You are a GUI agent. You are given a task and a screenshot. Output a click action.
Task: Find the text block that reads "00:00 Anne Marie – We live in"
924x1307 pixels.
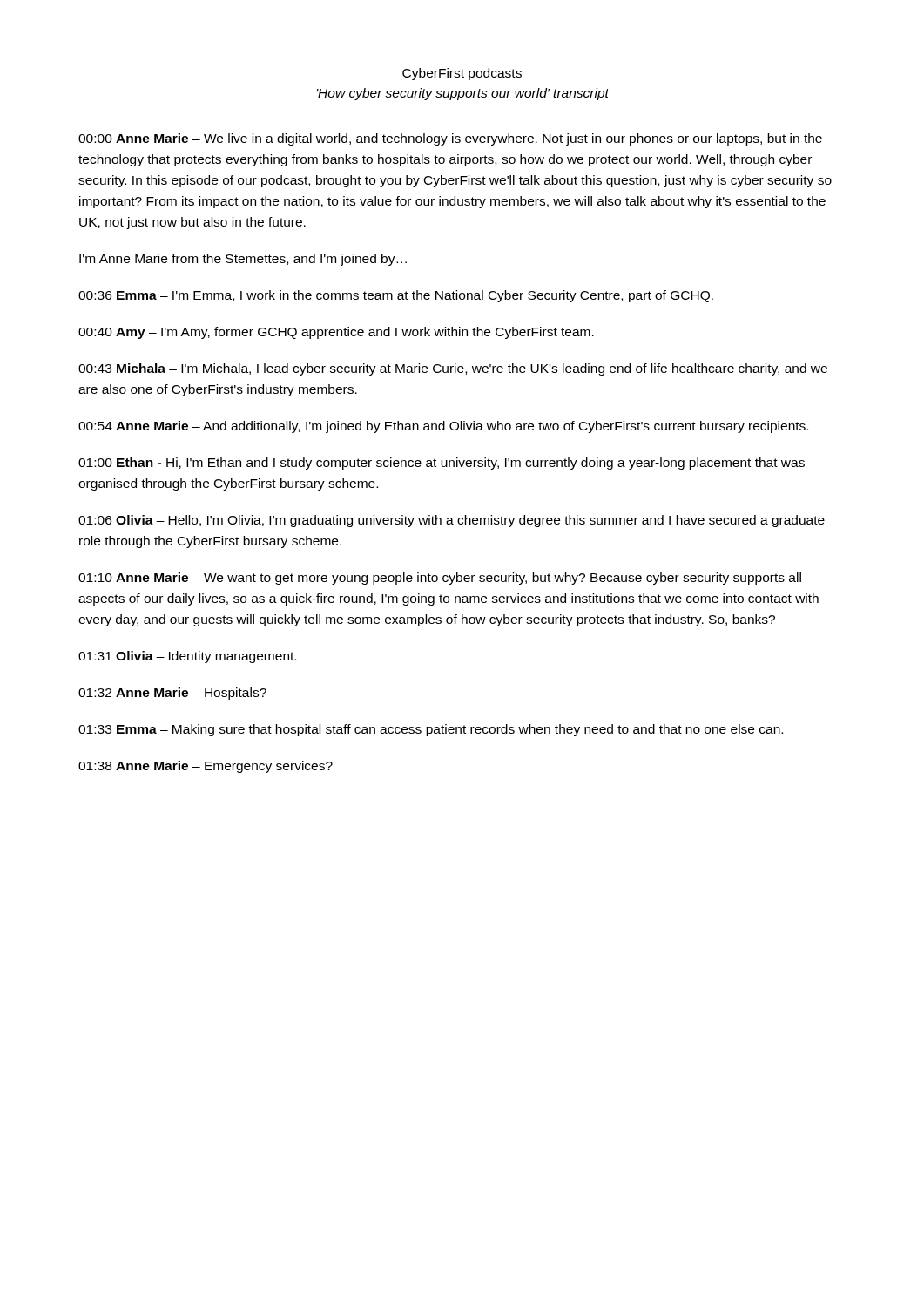tap(455, 180)
